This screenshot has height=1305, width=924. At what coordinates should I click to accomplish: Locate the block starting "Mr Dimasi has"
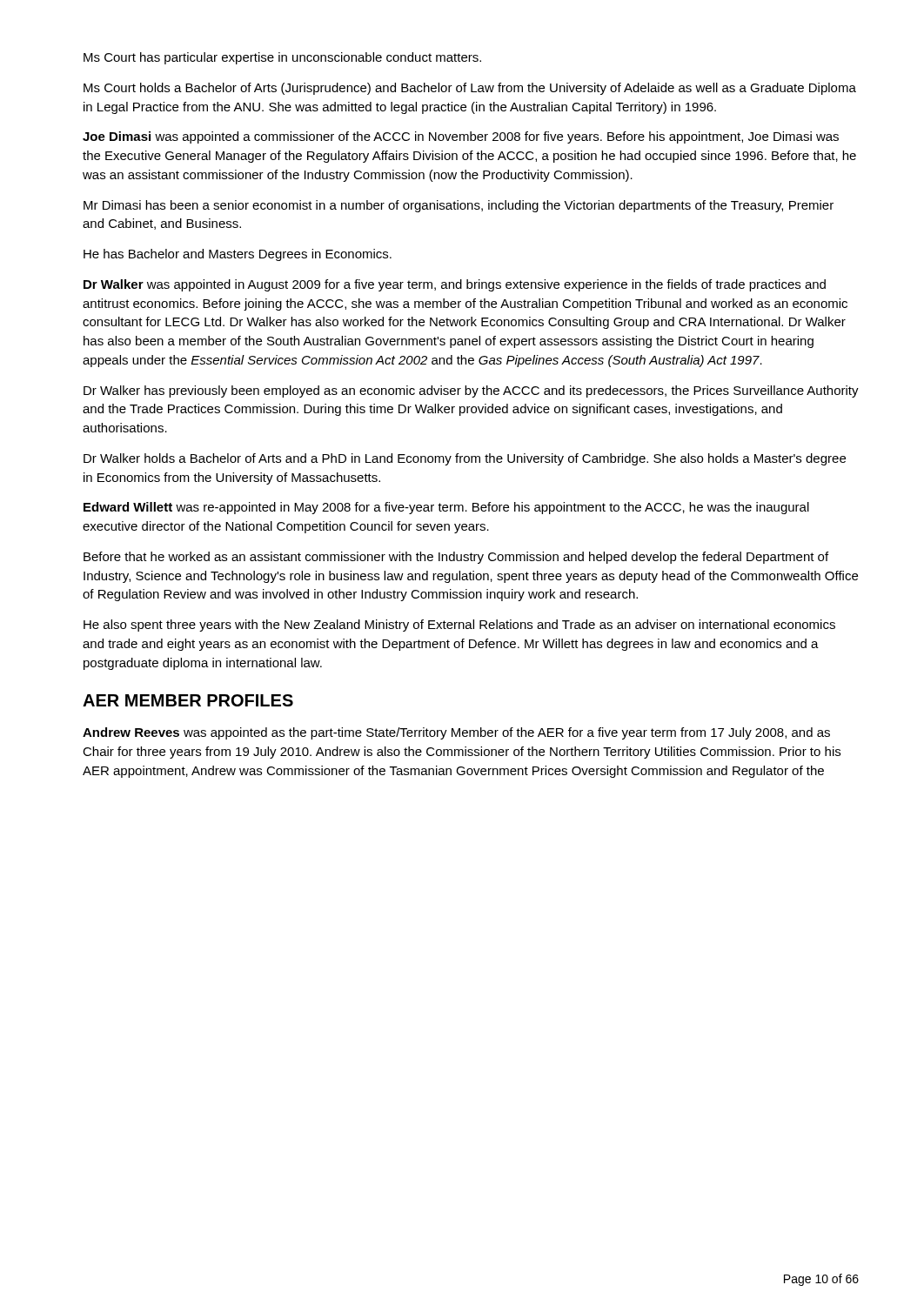(x=458, y=214)
